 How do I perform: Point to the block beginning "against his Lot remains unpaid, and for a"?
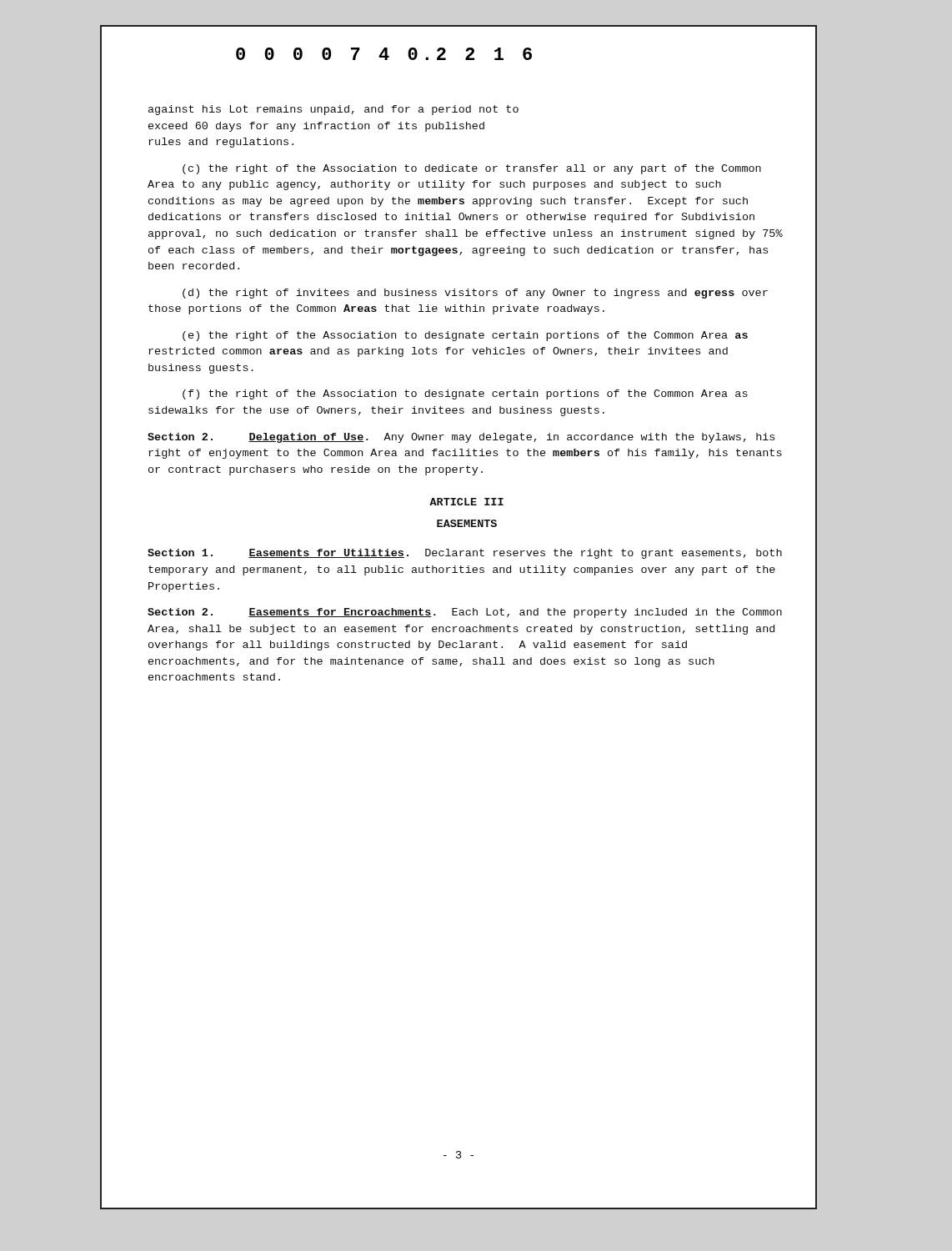[333, 126]
